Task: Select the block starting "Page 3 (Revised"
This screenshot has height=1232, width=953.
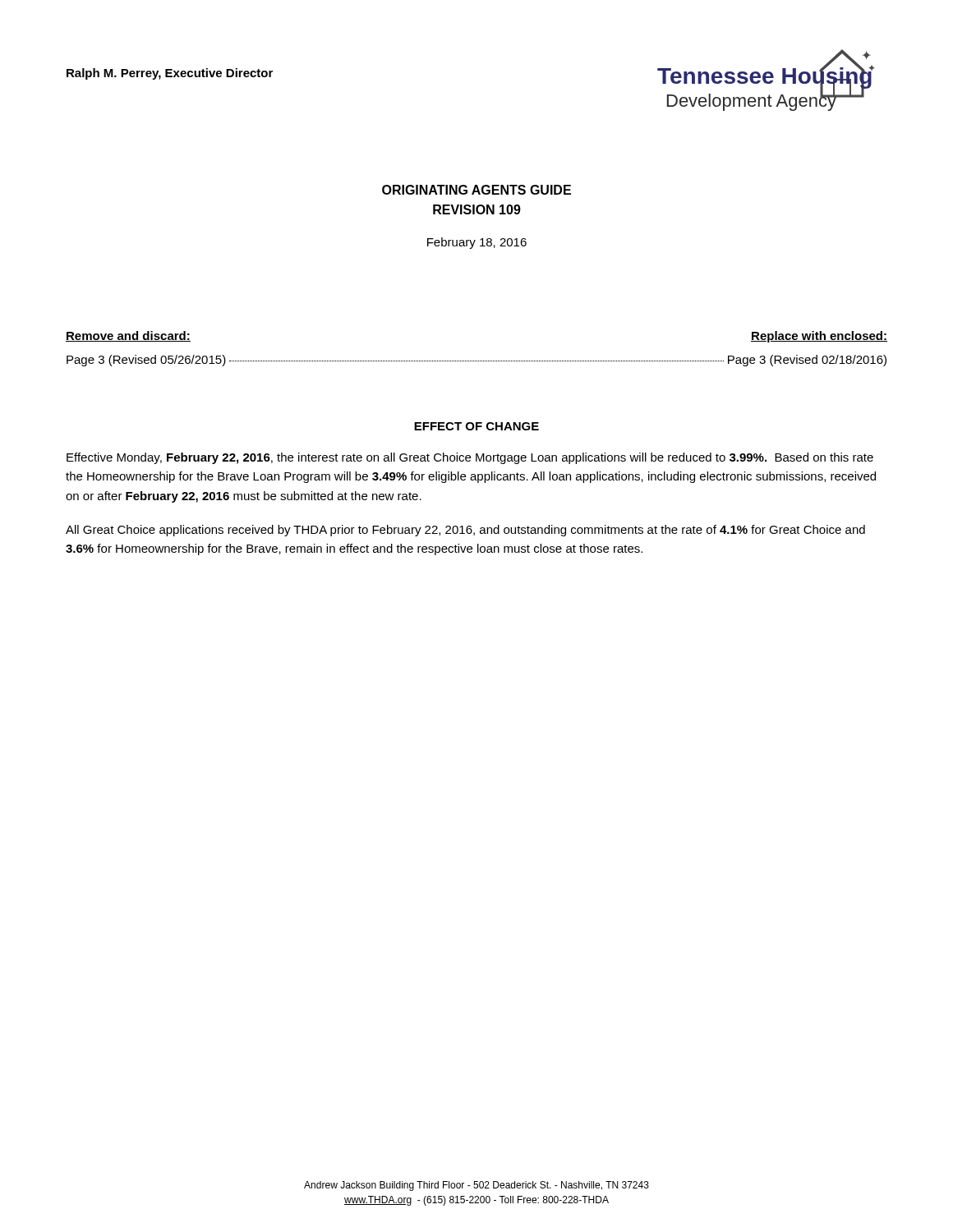Action: pyautogui.click(x=476, y=359)
